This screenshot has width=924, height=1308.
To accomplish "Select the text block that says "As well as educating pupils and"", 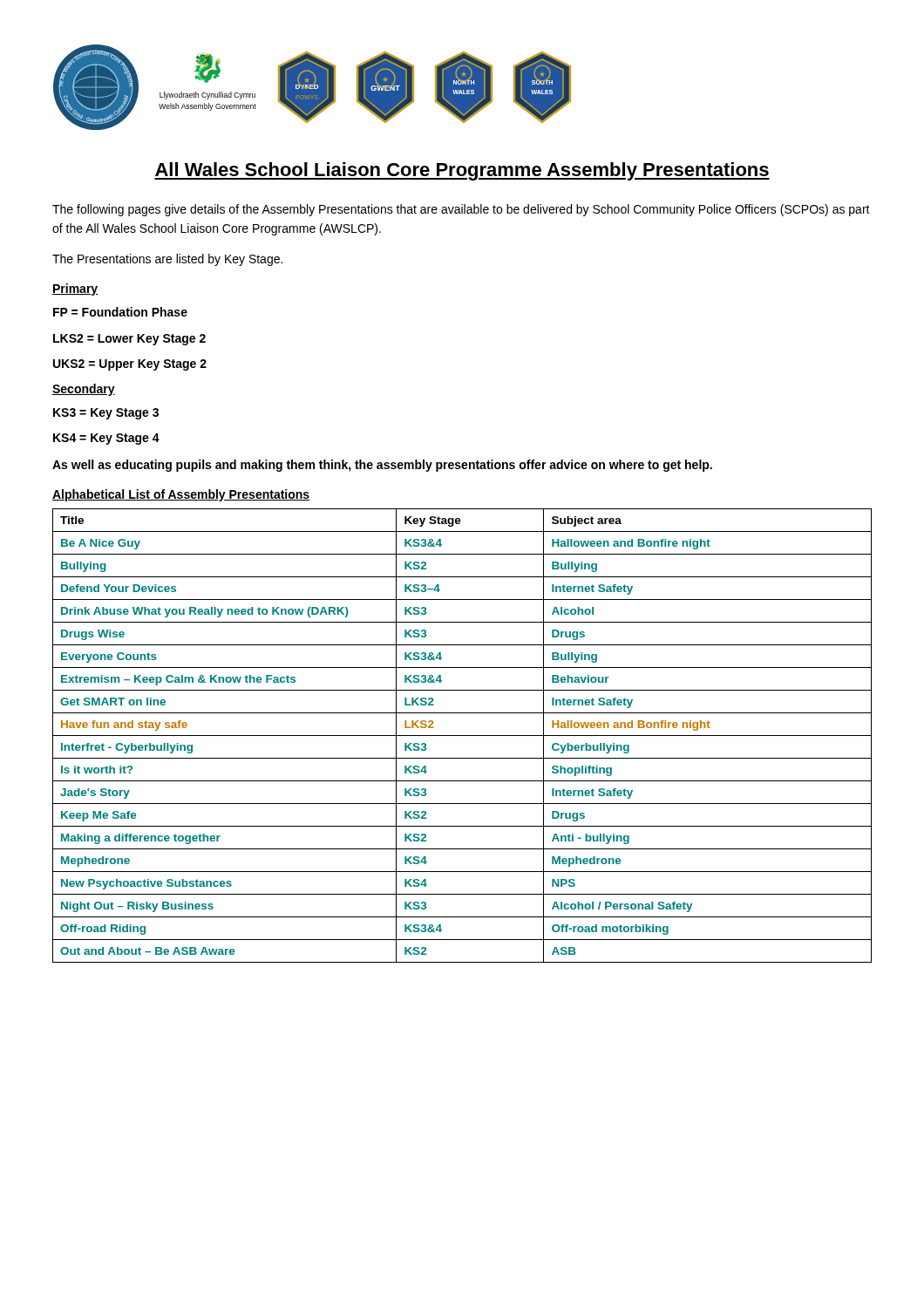I will pos(383,465).
